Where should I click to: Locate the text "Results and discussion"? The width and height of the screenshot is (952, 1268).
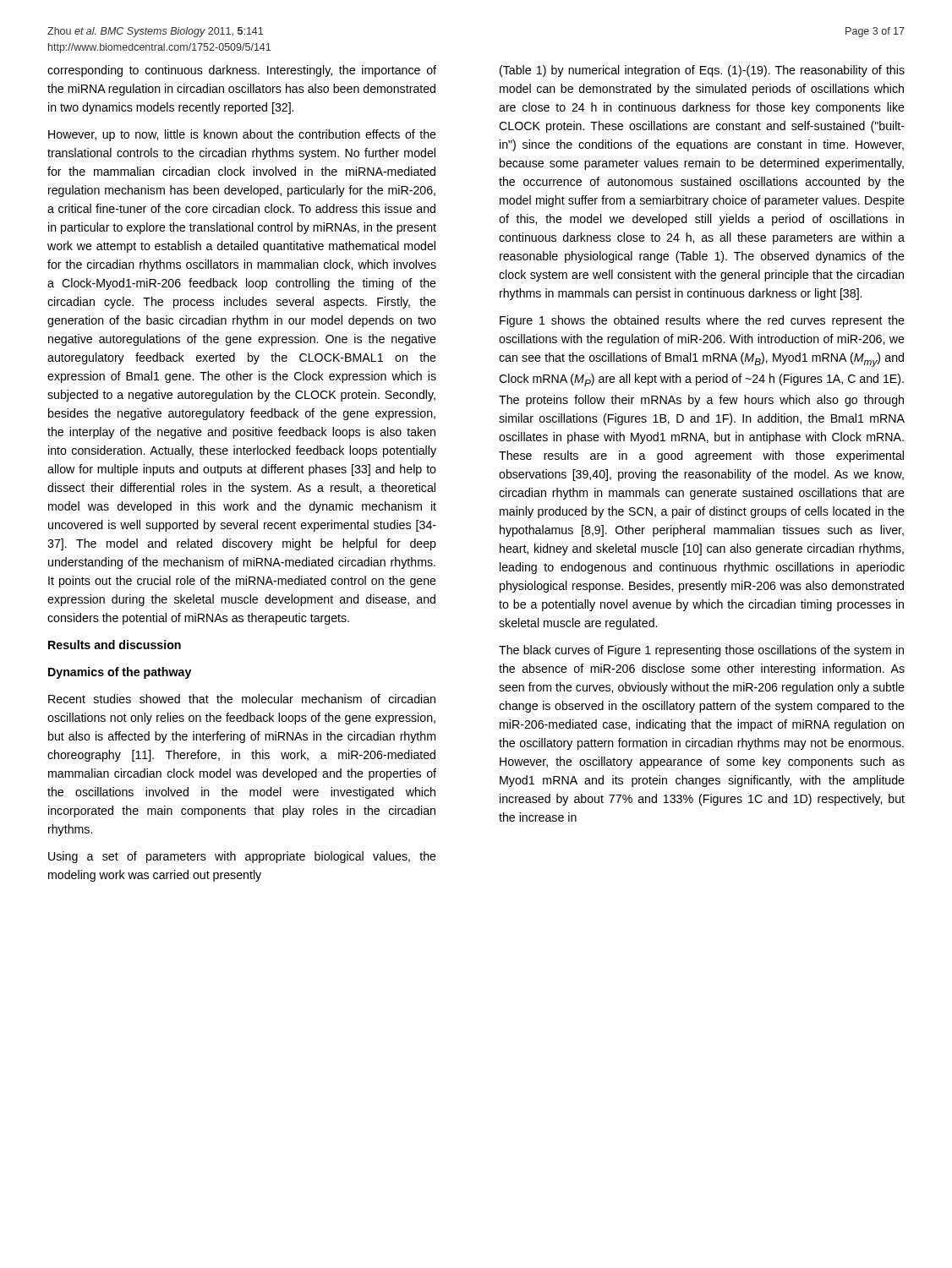(115, 645)
